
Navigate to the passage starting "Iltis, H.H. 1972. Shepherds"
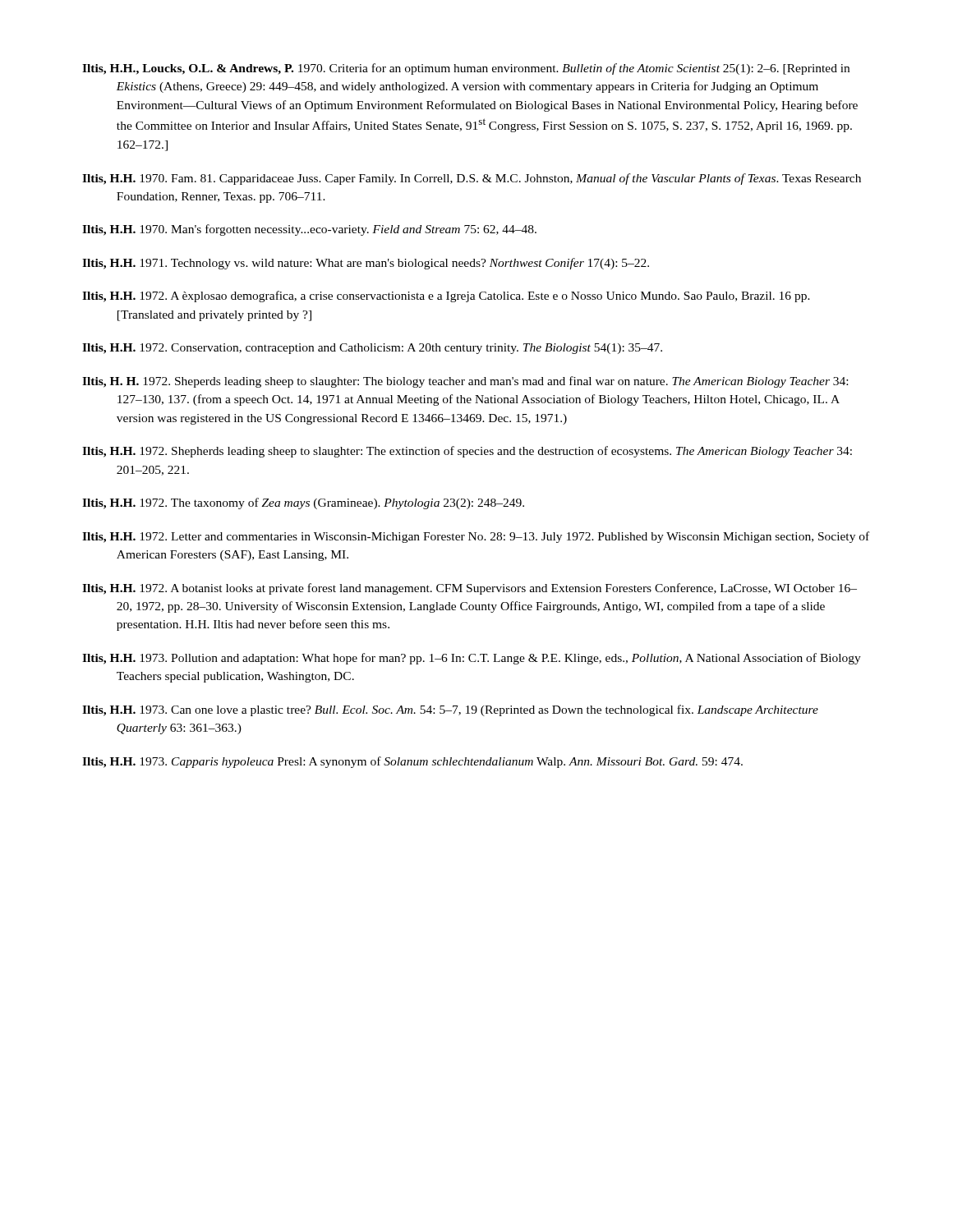476,461
